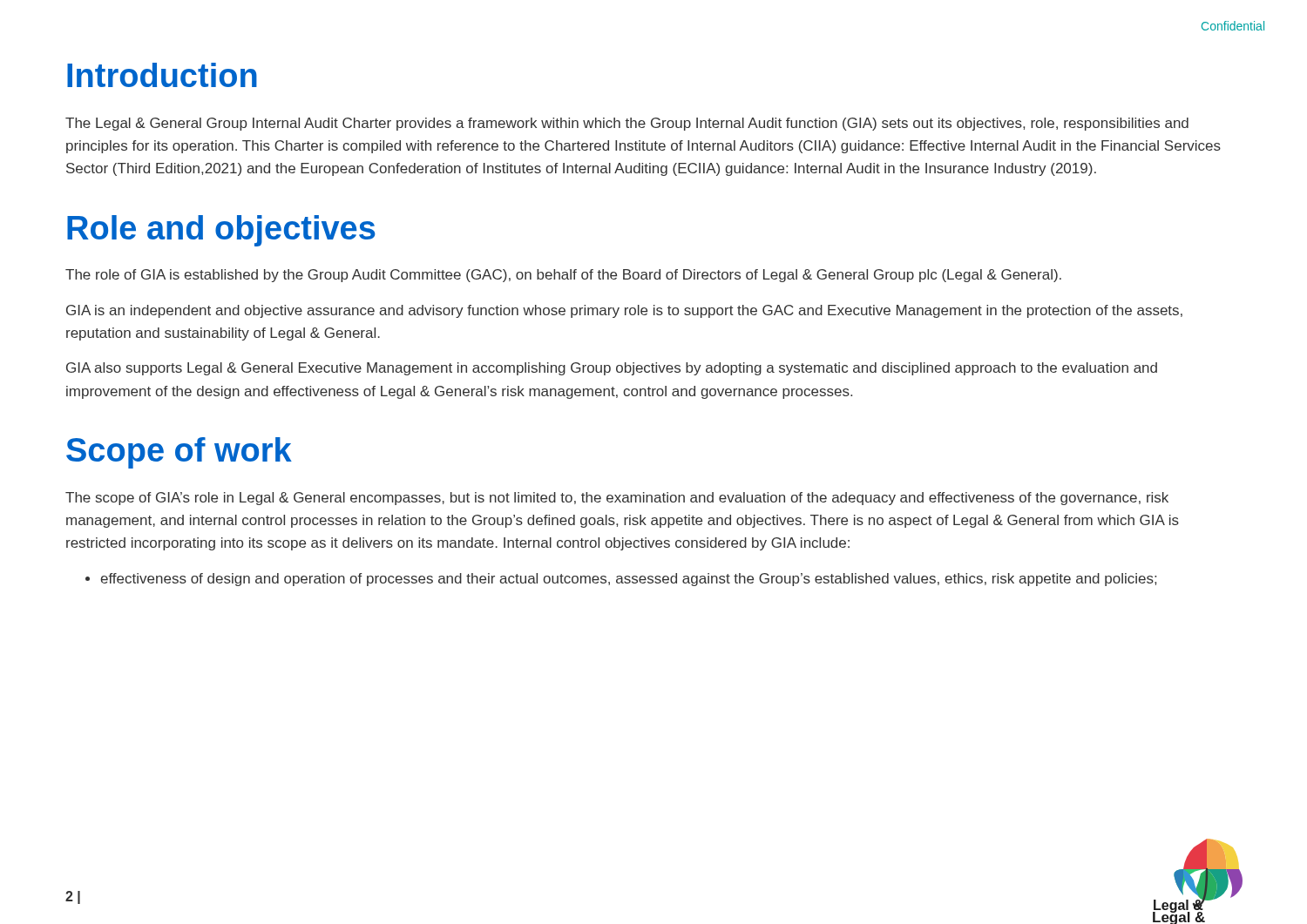Screen dimensions: 924x1307
Task: Click the passage that begins "The scope of GIA’s role in"
Action: [622, 520]
